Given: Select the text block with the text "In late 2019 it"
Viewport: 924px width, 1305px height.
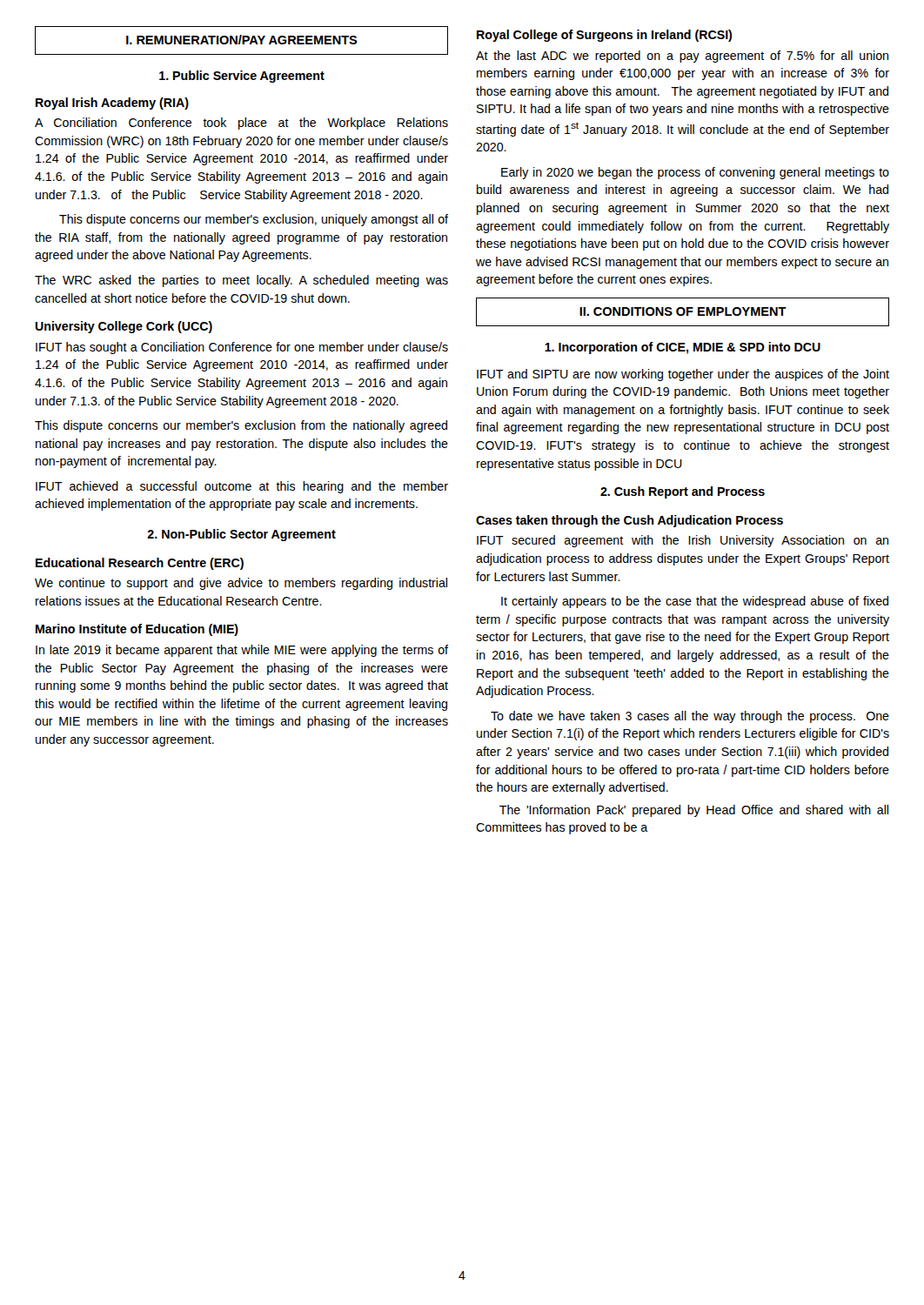Looking at the screenshot, I should click(241, 695).
